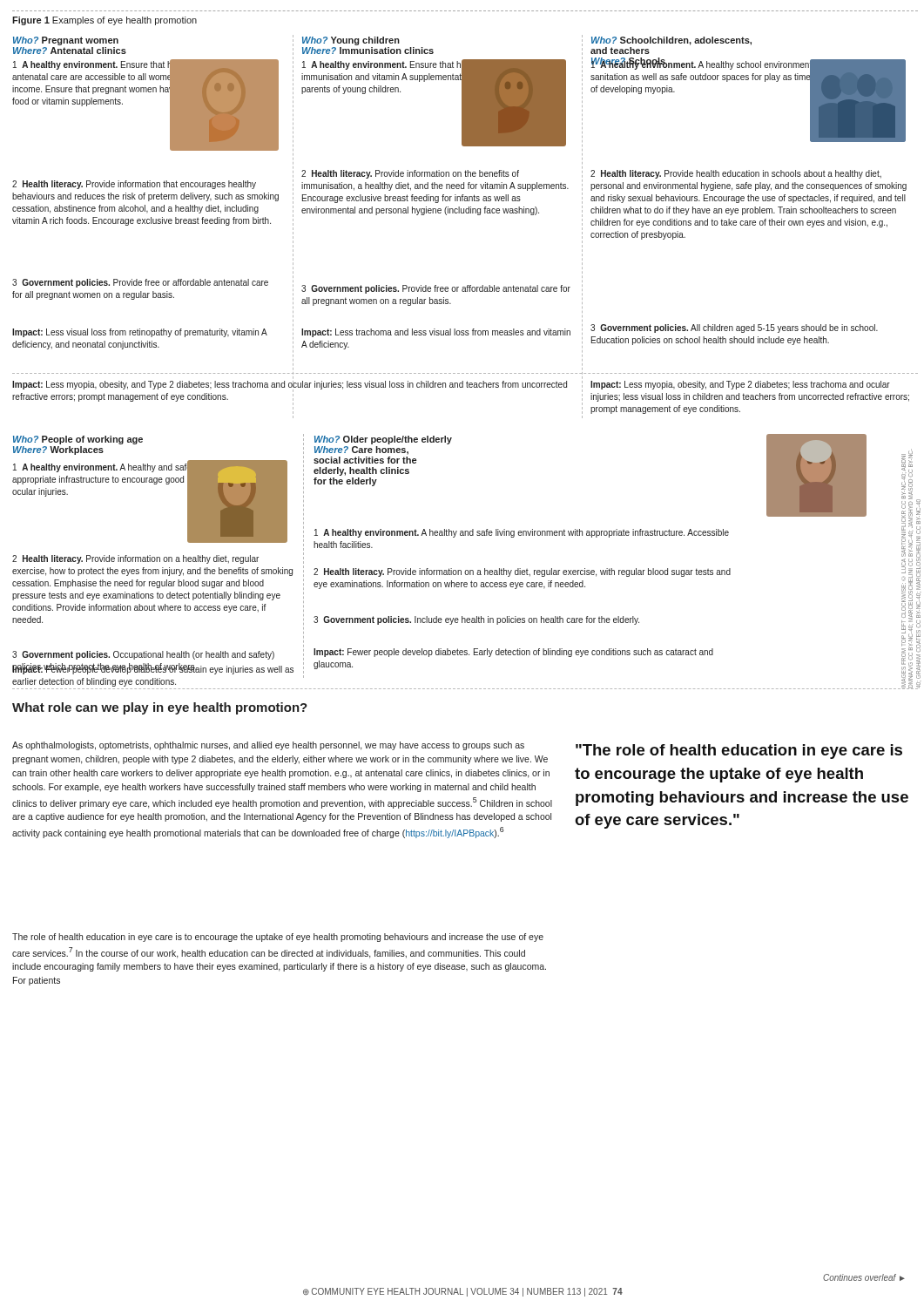
Task: Select the block starting "Who? Young children Where? Immunisation clinics"
Action: click(x=368, y=45)
